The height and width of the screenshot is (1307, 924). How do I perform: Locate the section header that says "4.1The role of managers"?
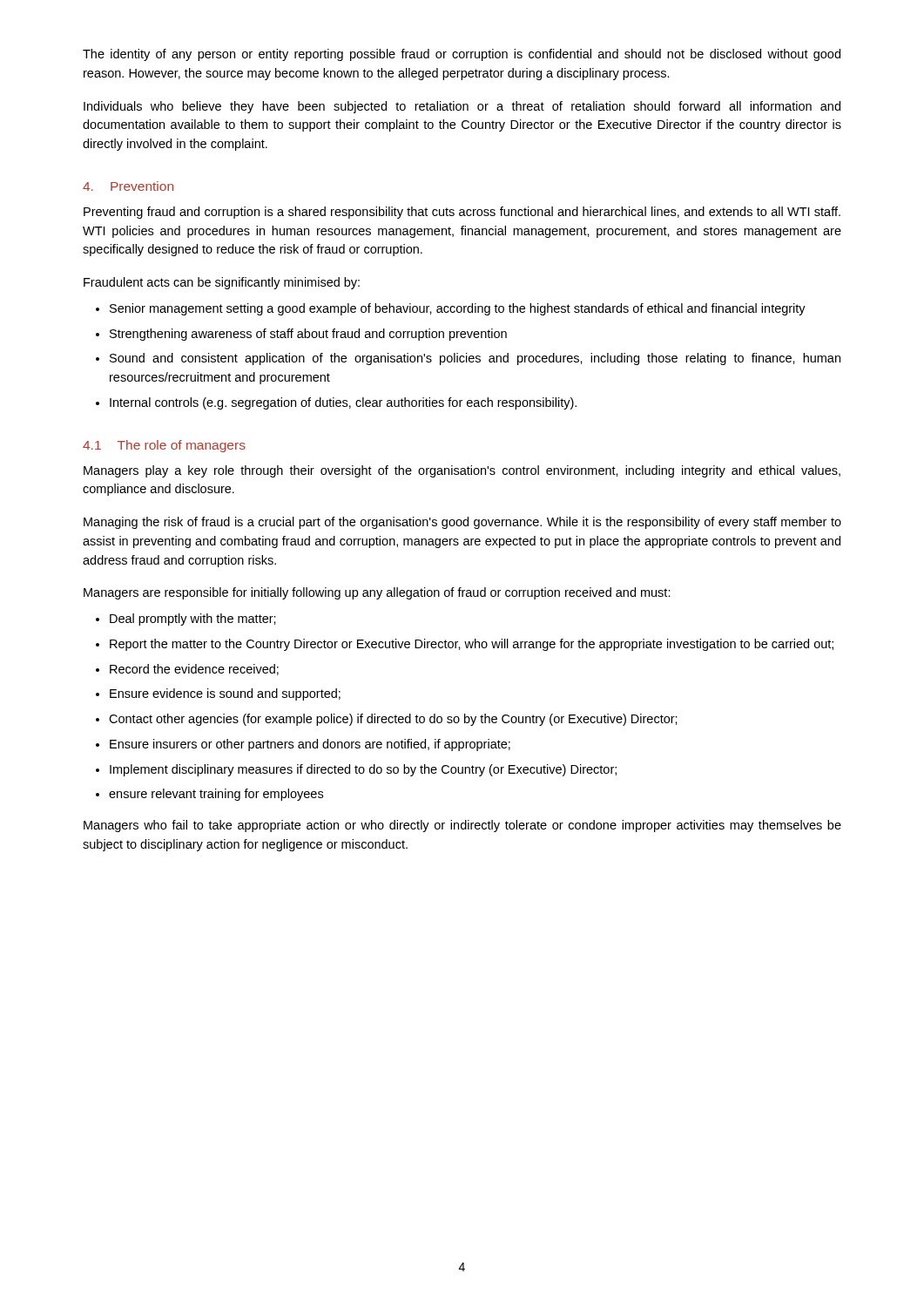[x=164, y=445]
